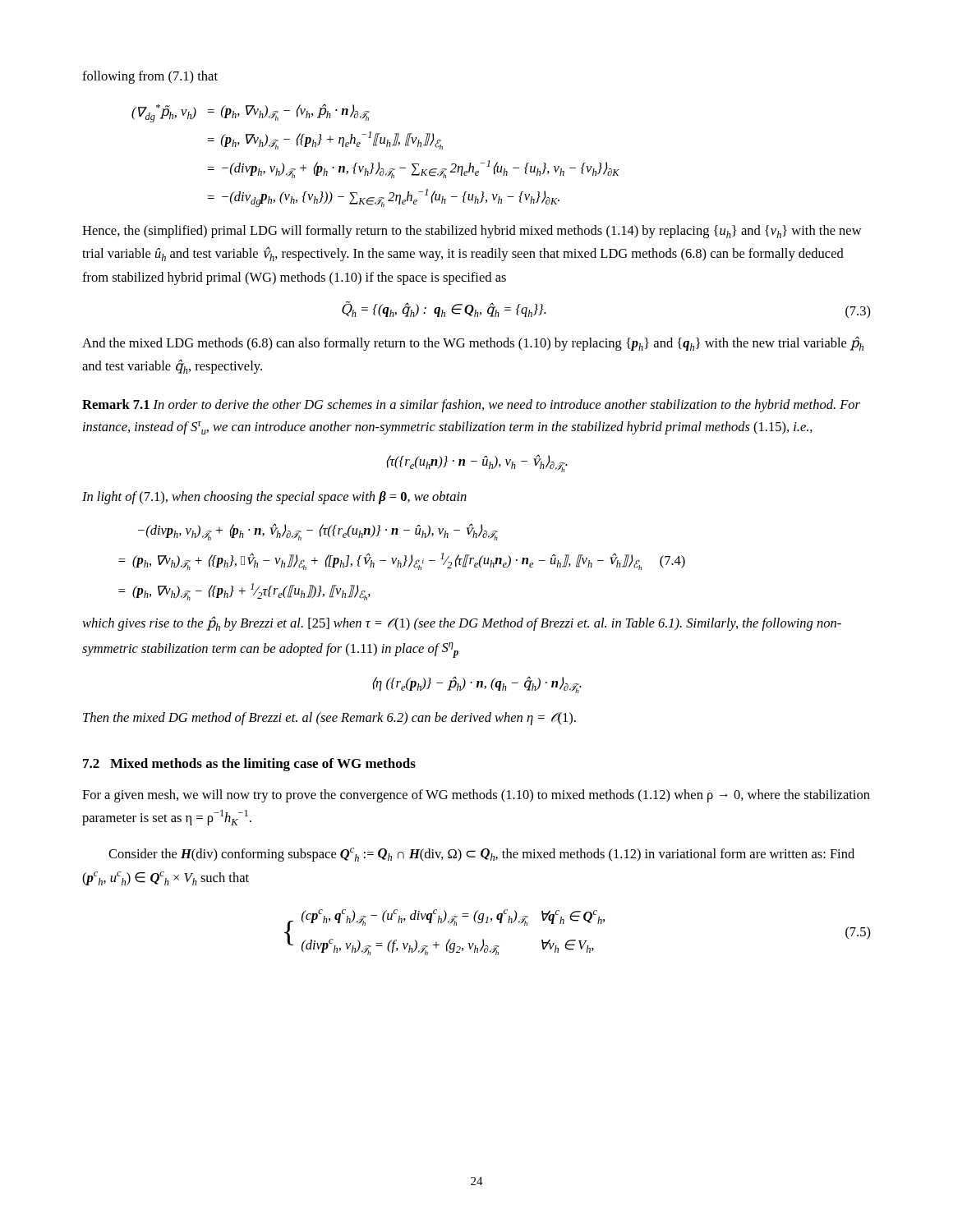Select the text starting "And the mixed LDG"
953x1232 pixels.
pos(473,356)
